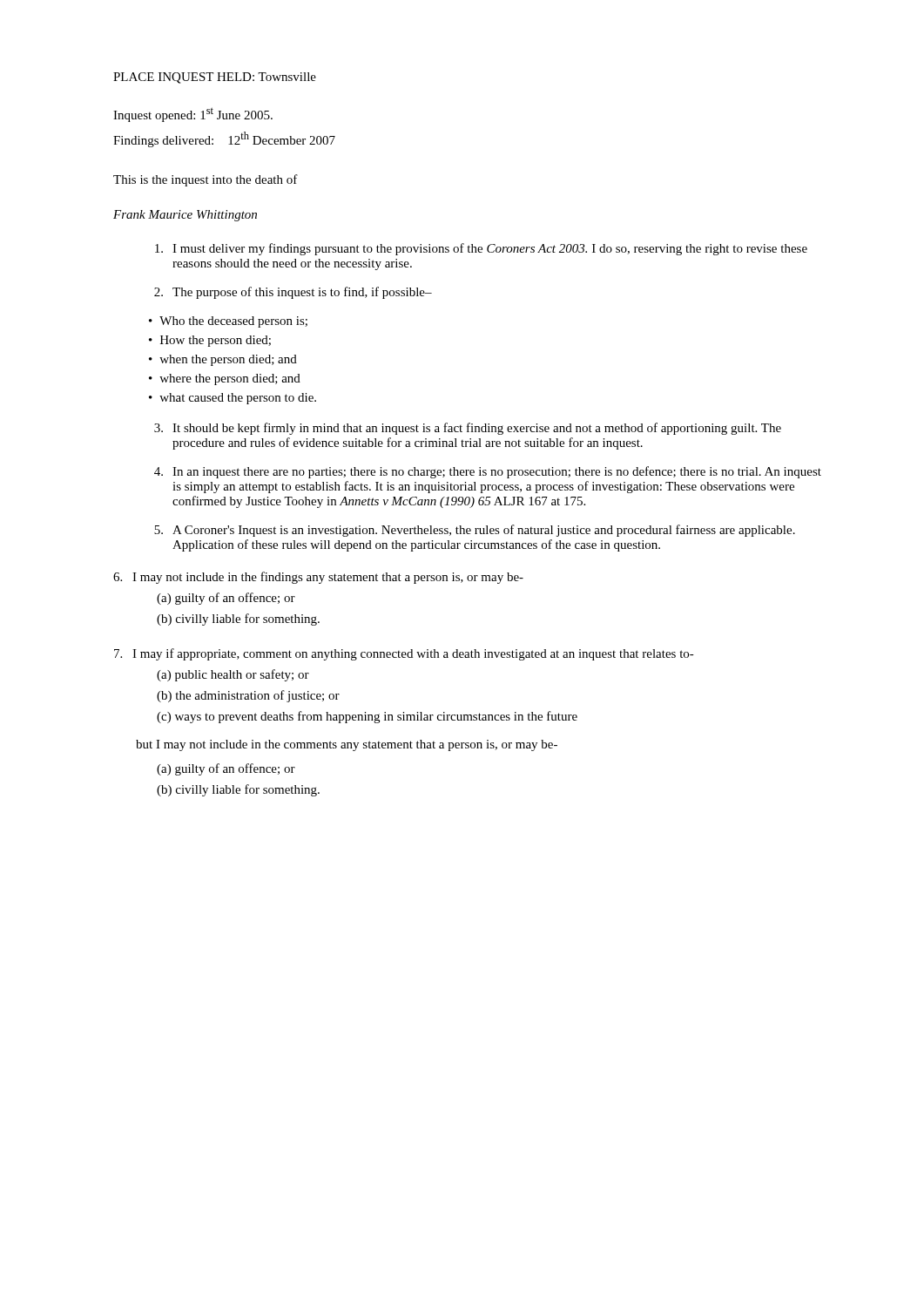This screenshot has width=924, height=1307.
Task: Point to the text block starting "Inquest opened: 1st June 2005. Findings delivered: 12th"
Action: [x=224, y=126]
